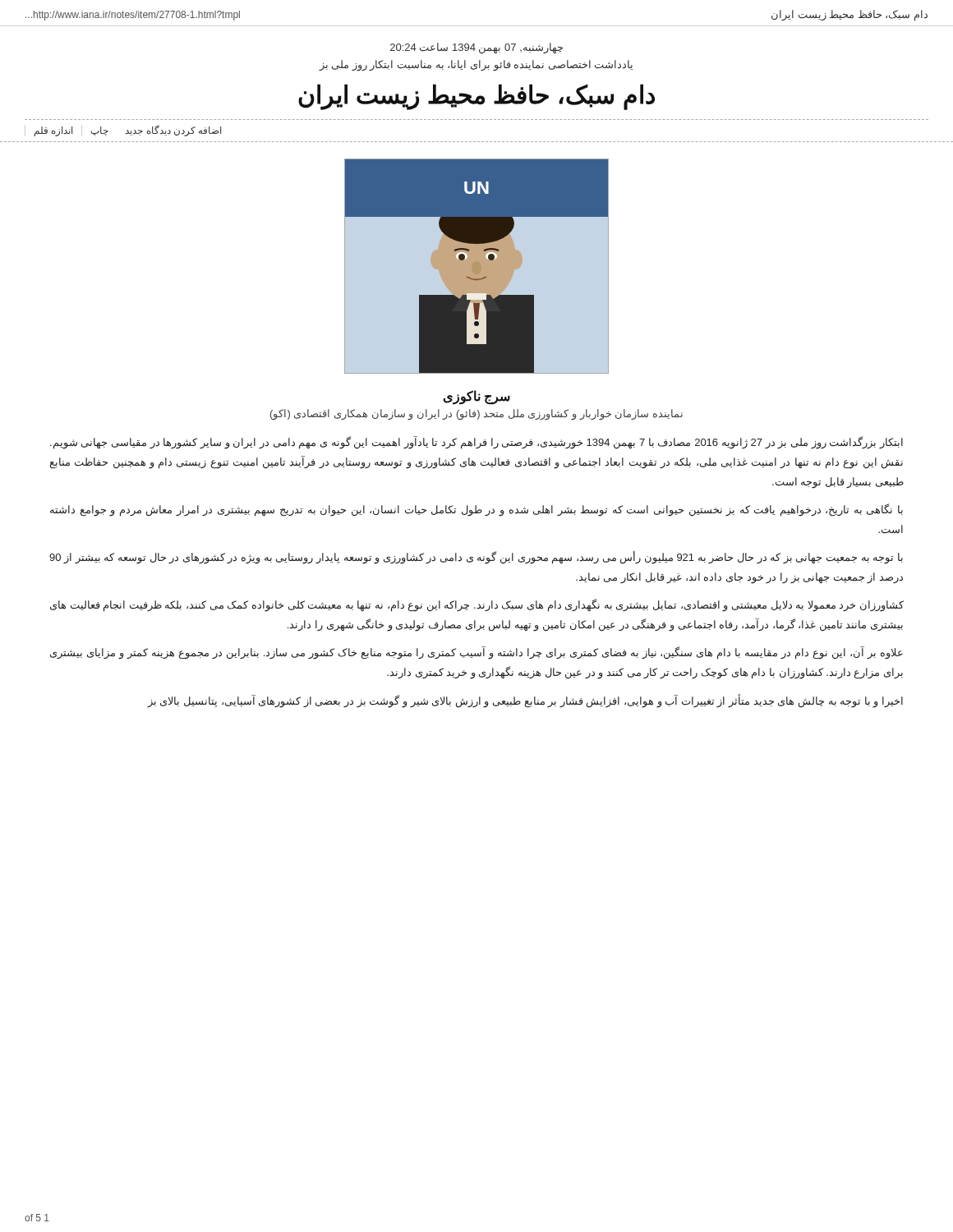Screen dimensions: 1232x953
Task: Find the block starting "با نگاهی به تاریخ، درخواهیم یافت که"
Action: click(x=476, y=520)
